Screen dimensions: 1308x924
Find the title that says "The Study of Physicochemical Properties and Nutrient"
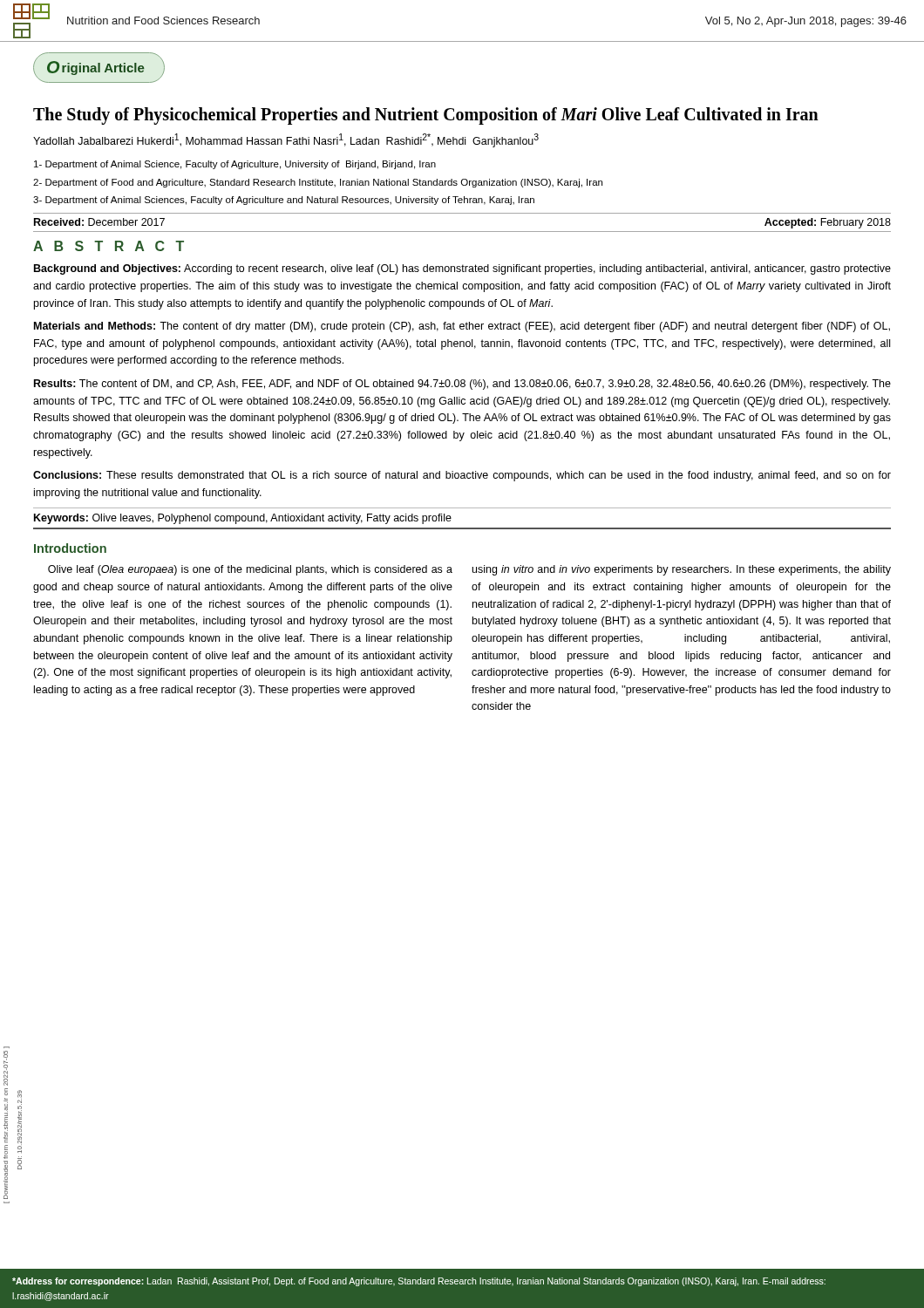426,114
